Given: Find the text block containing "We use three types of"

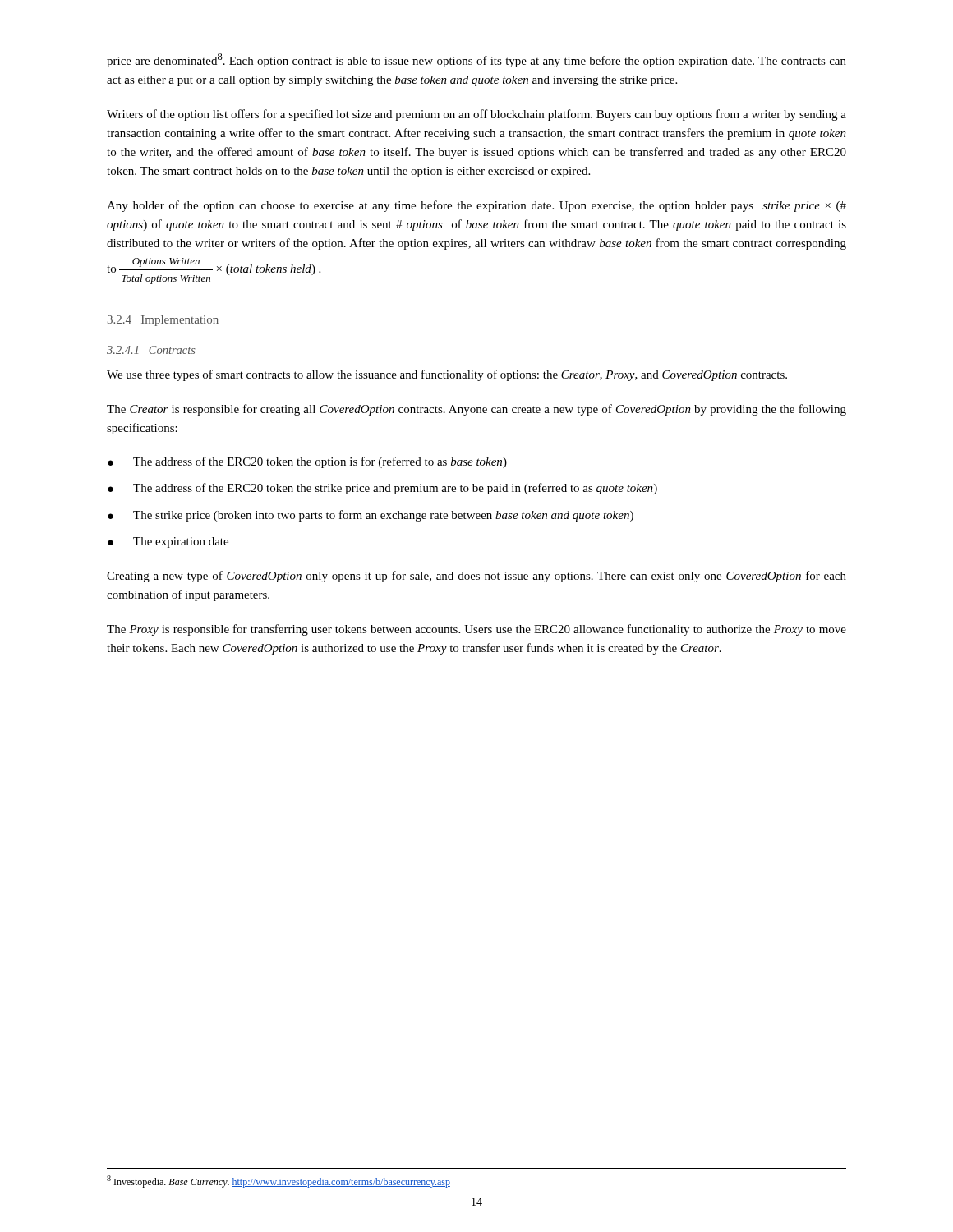Looking at the screenshot, I should pyautogui.click(x=476, y=375).
